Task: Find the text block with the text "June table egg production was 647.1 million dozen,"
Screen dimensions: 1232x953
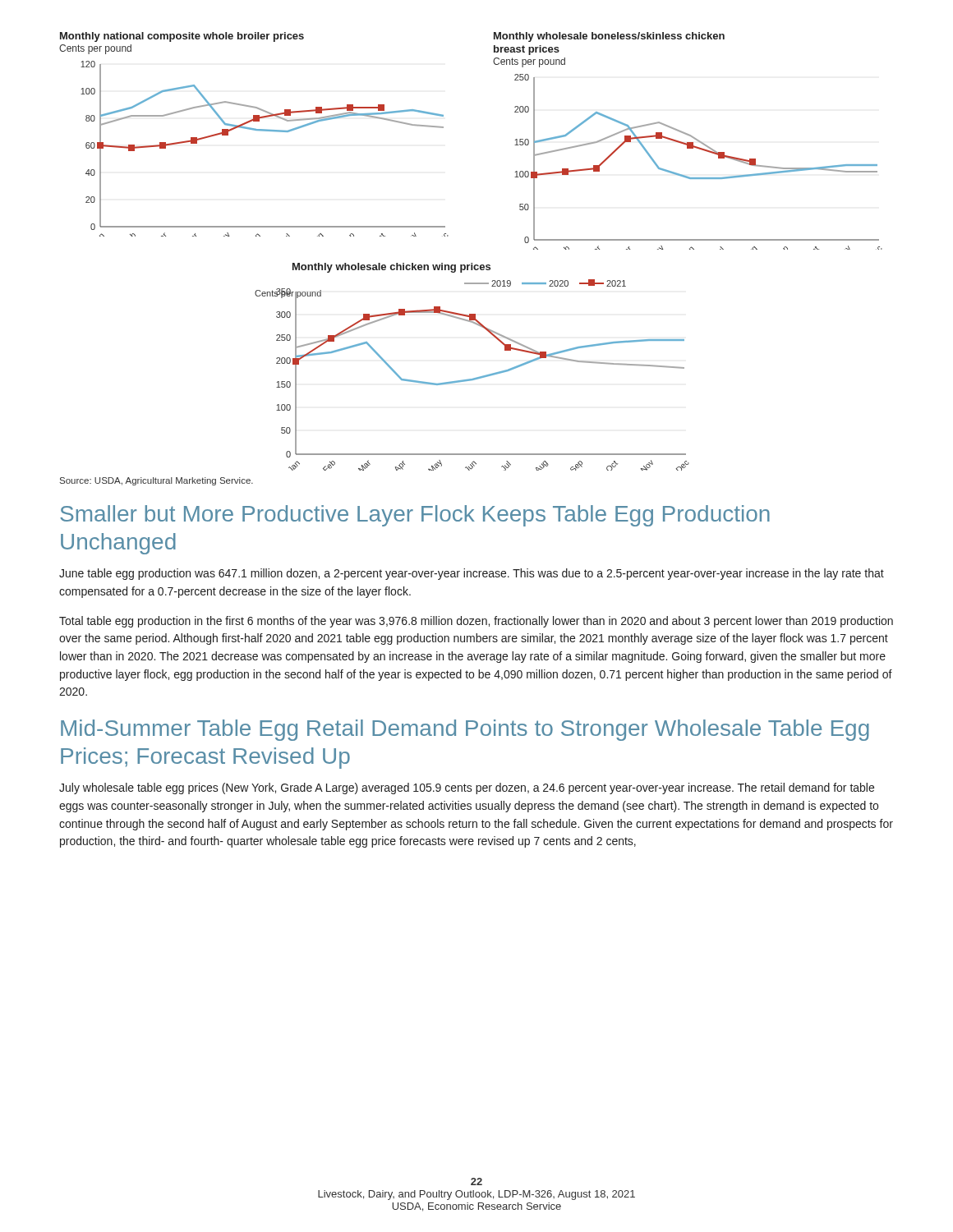Action: (x=471, y=582)
